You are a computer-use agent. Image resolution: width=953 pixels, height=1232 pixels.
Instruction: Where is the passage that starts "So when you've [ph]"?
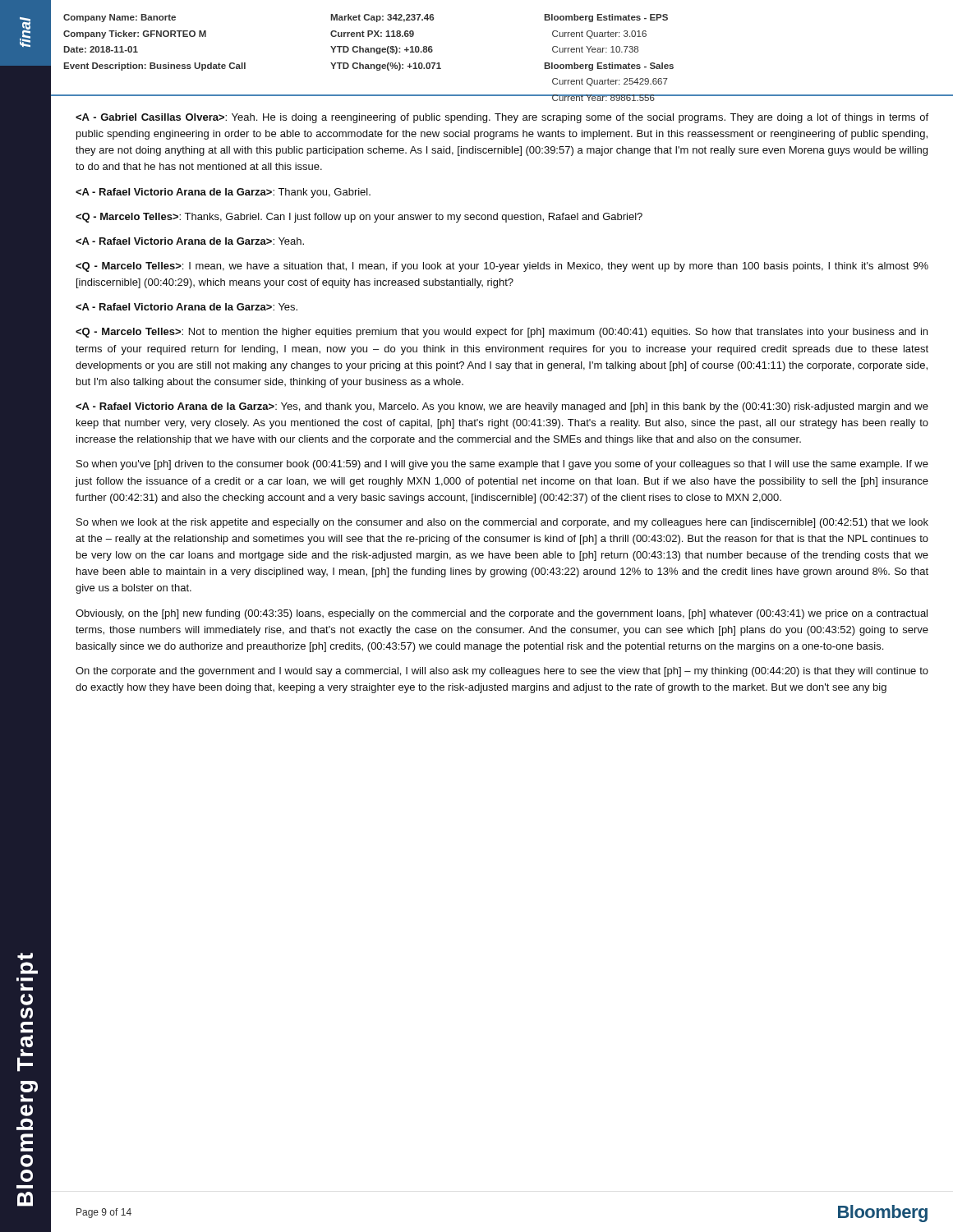(502, 480)
